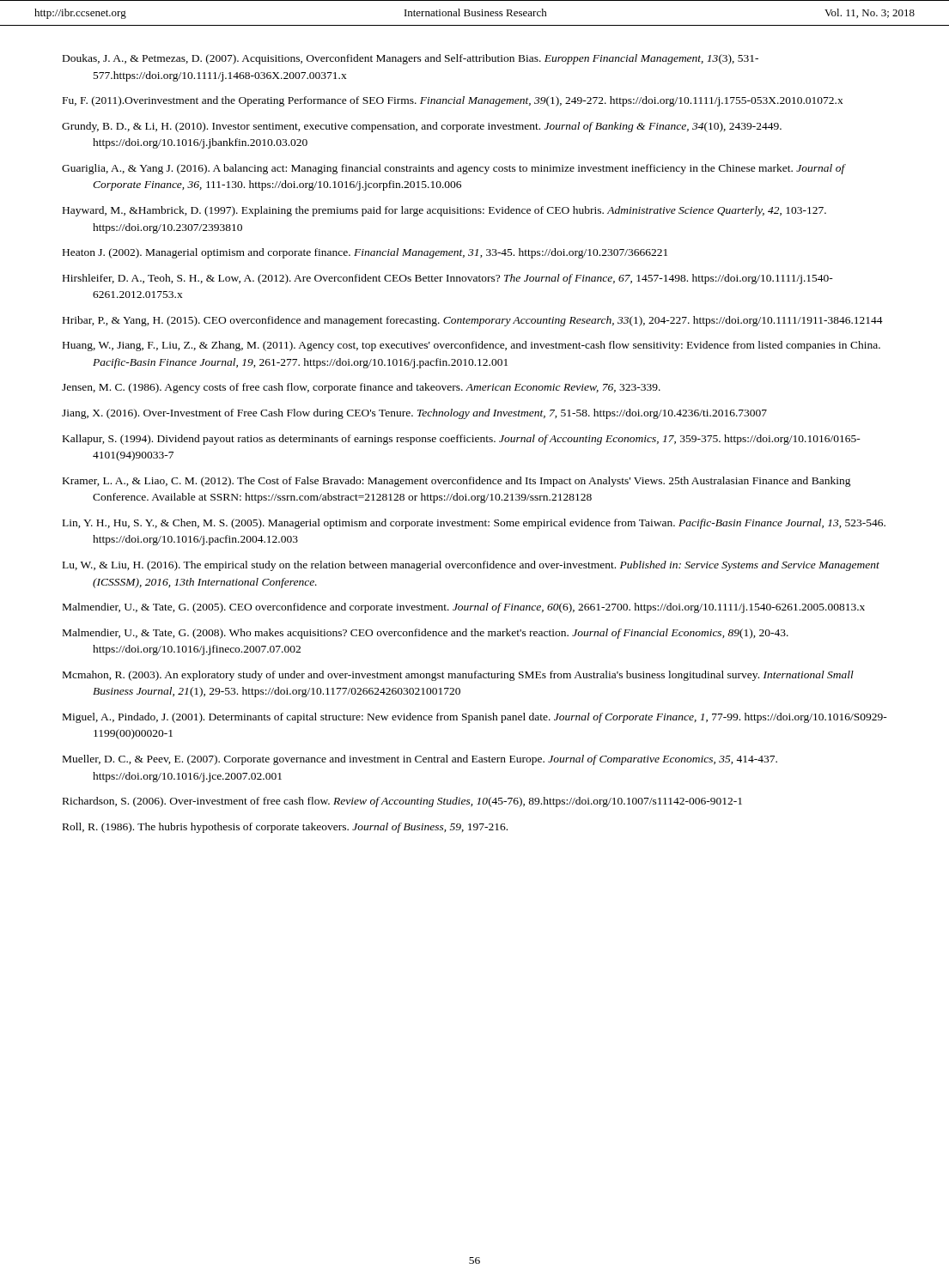The width and height of the screenshot is (949, 1288).
Task: Click on the list item that says "Miguel, A., Pindado, J. (2001)."
Action: point(474,725)
